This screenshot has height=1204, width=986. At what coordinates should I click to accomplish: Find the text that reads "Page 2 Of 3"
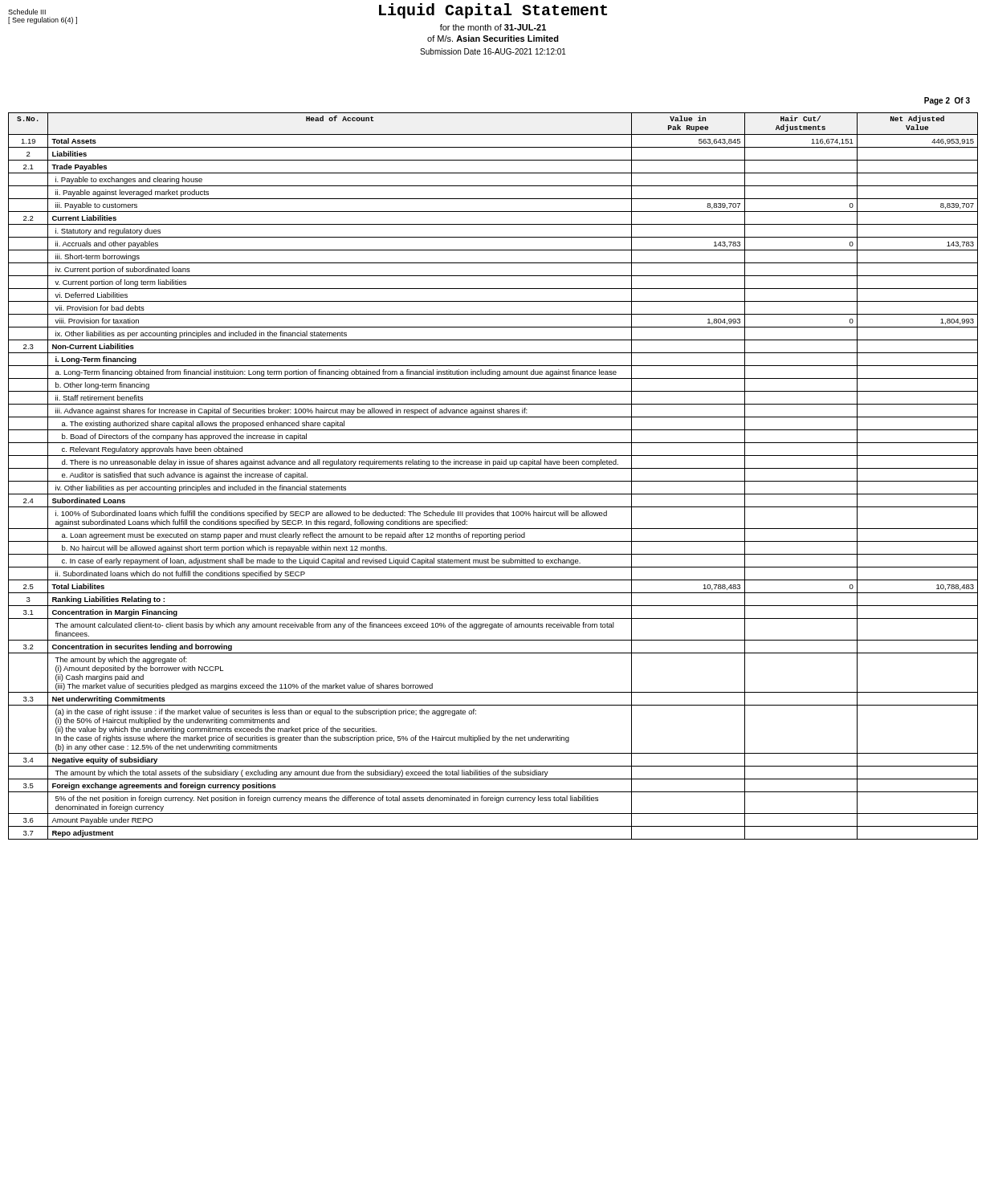tap(947, 101)
